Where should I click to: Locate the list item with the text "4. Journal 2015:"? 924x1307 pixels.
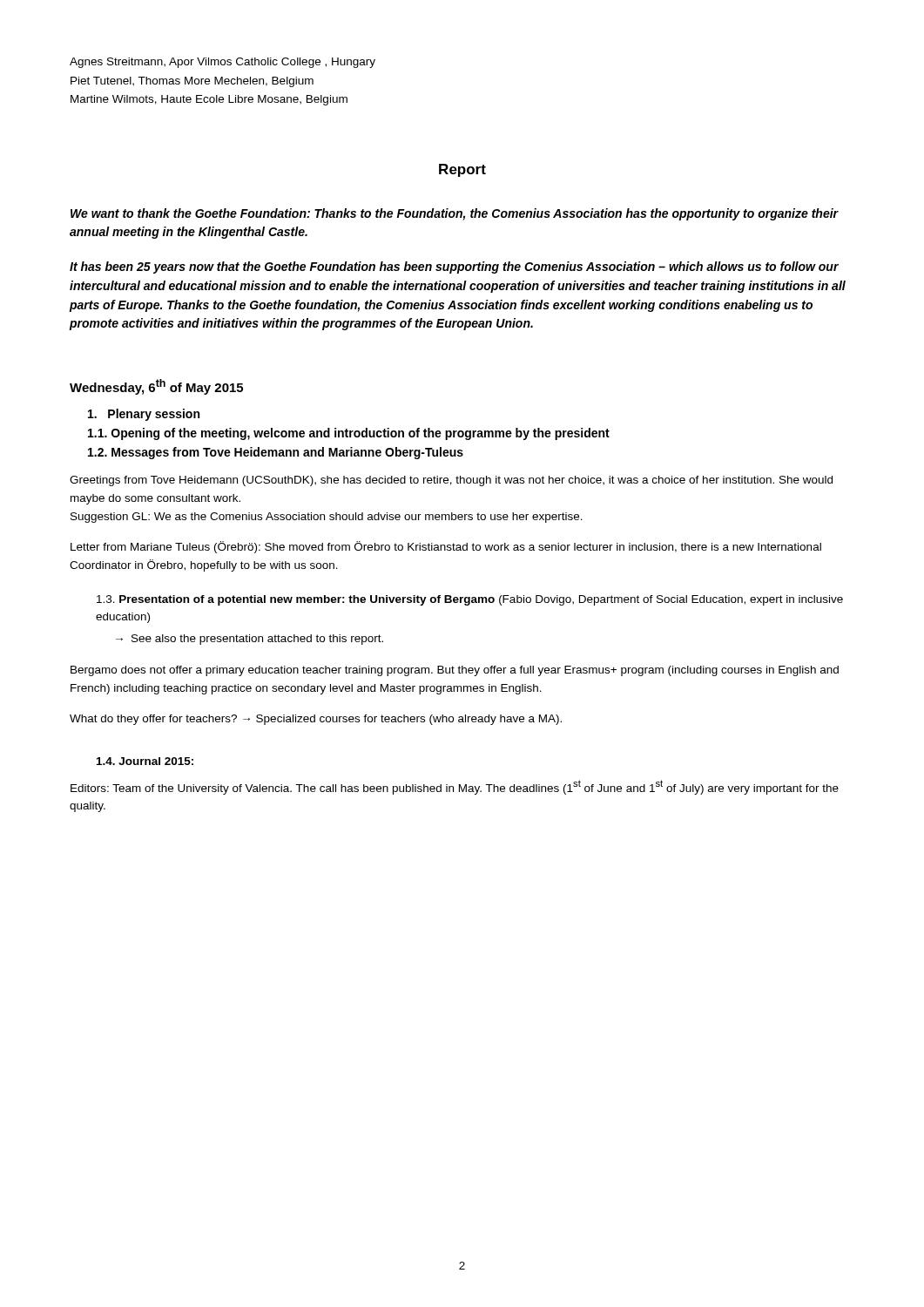[145, 761]
